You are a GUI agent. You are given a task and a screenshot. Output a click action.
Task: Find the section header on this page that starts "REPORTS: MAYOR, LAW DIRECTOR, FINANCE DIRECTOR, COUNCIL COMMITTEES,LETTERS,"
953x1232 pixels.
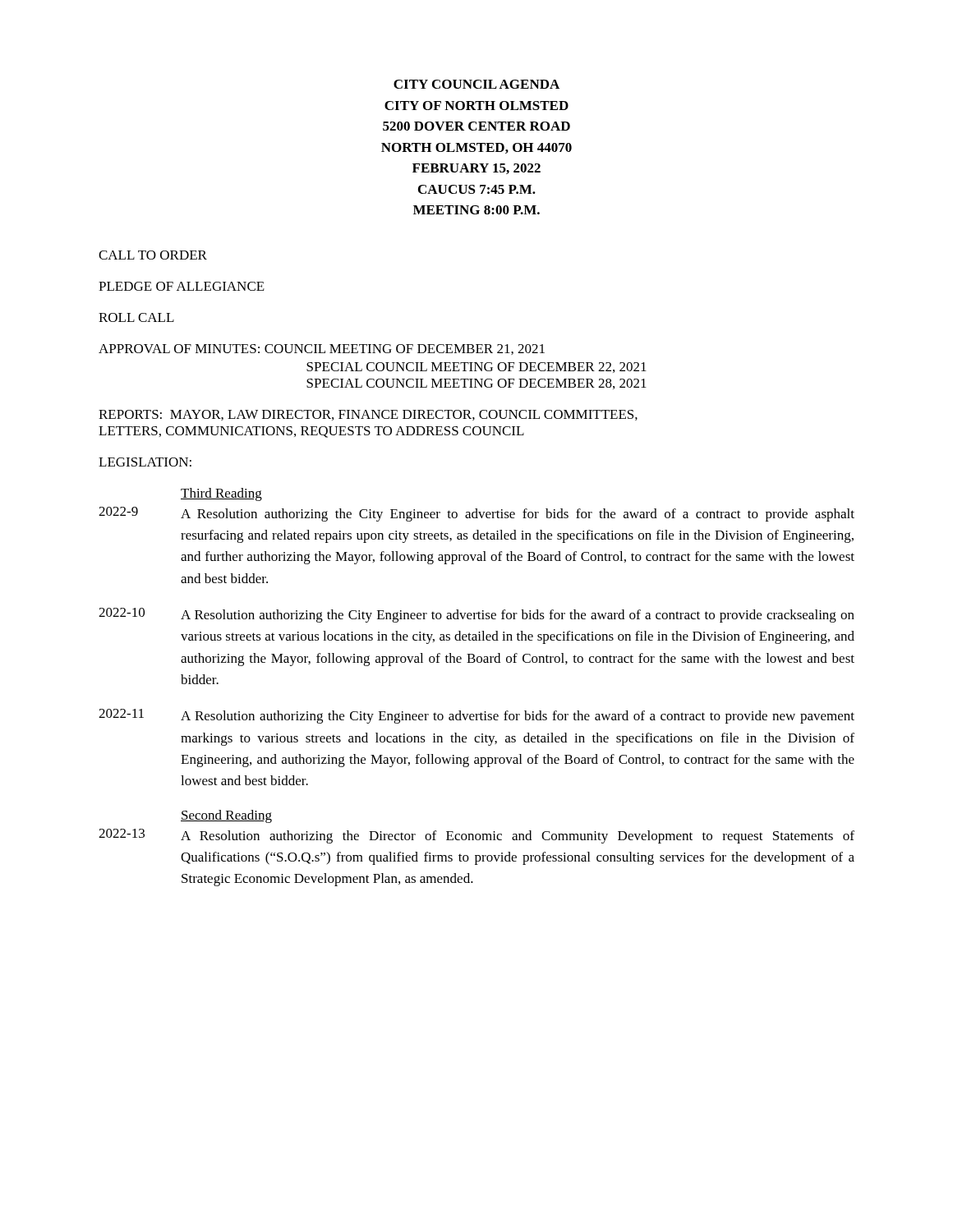(x=368, y=422)
